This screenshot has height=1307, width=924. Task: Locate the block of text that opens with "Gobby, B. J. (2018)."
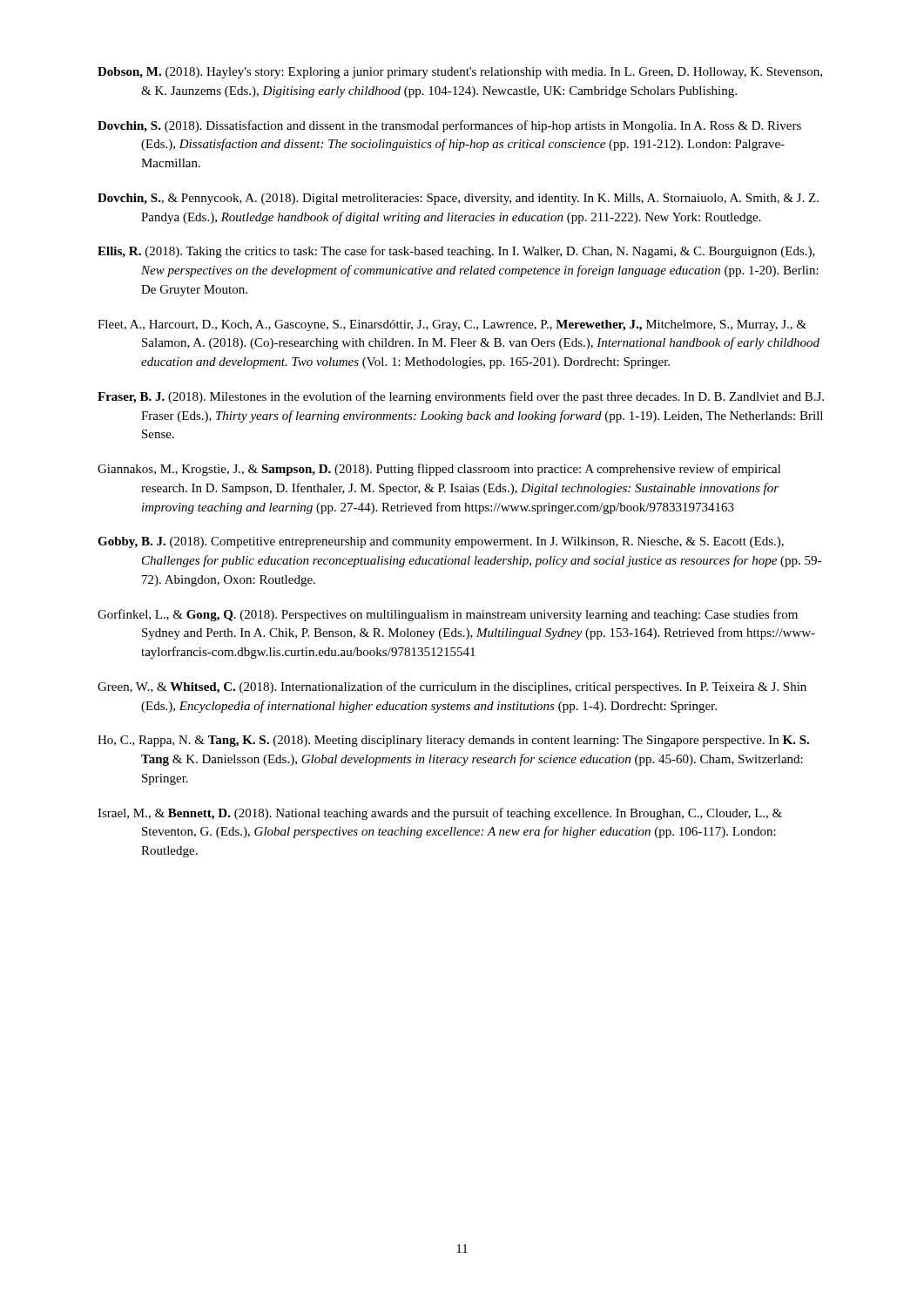(x=460, y=560)
